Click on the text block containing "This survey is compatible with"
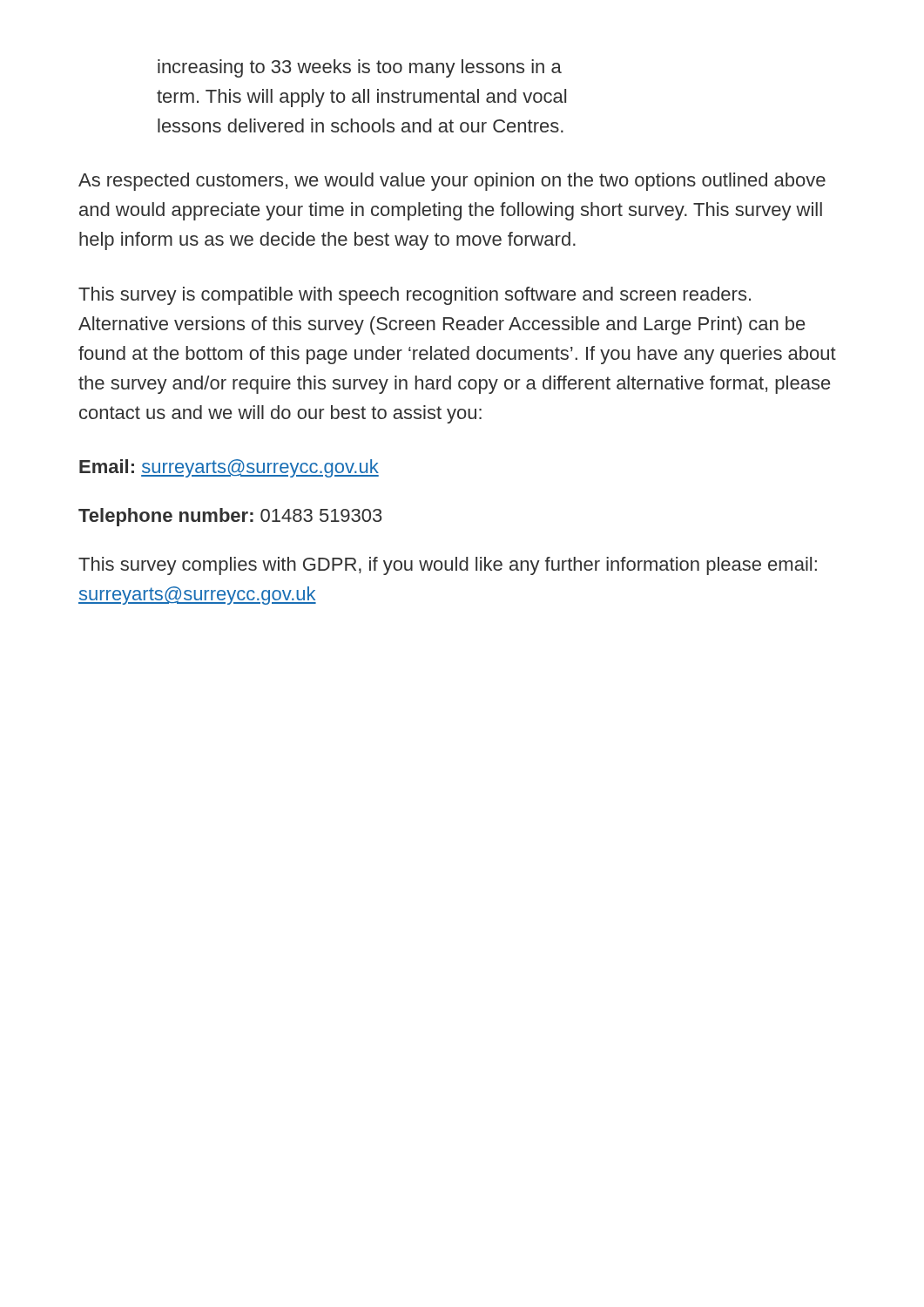This screenshot has height=1307, width=924. [x=457, y=353]
